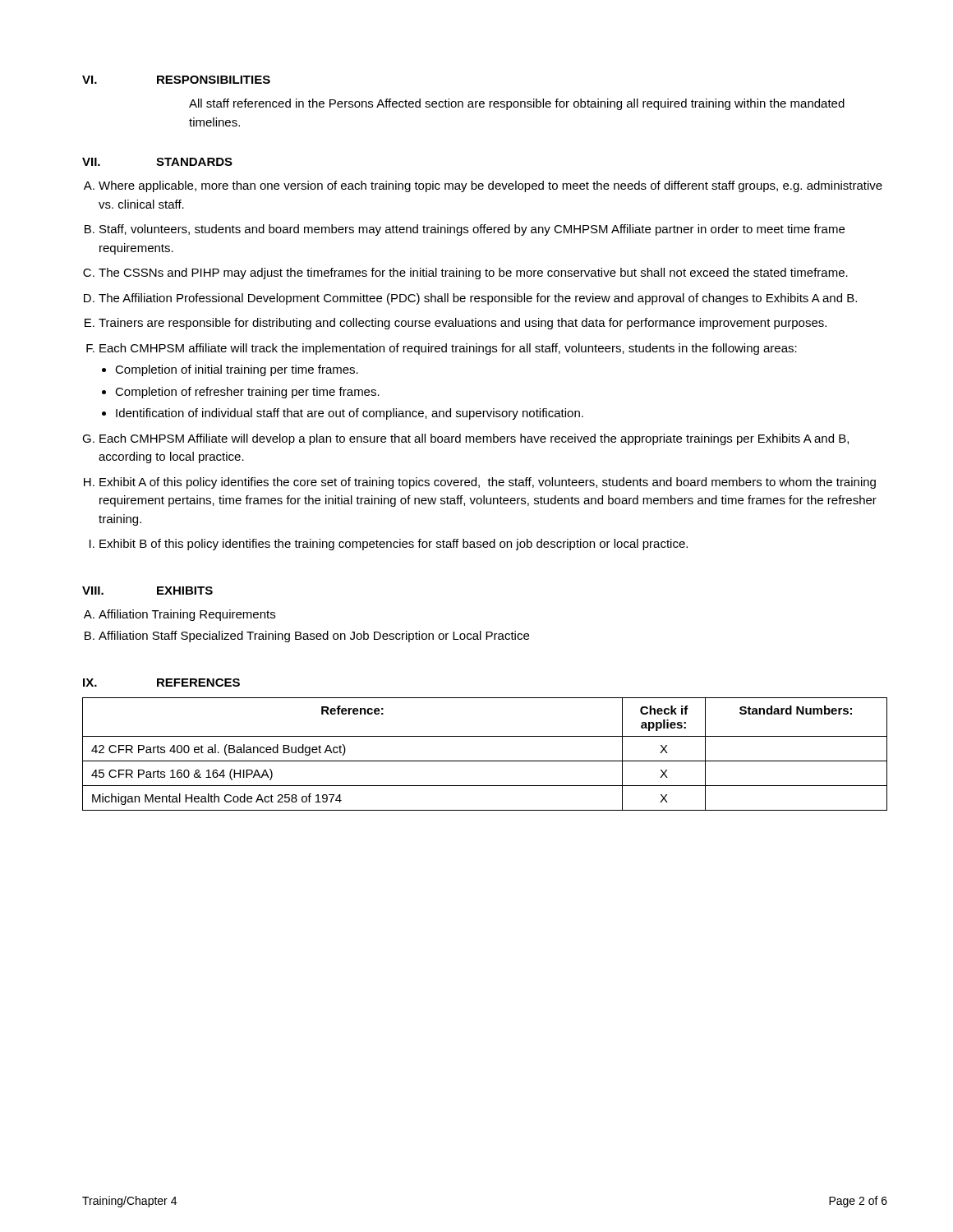Image resolution: width=953 pixels, height=1232 pixels.
Task: Locate the table with the text "Standard Numbers:"
Action: pos(485,754)
